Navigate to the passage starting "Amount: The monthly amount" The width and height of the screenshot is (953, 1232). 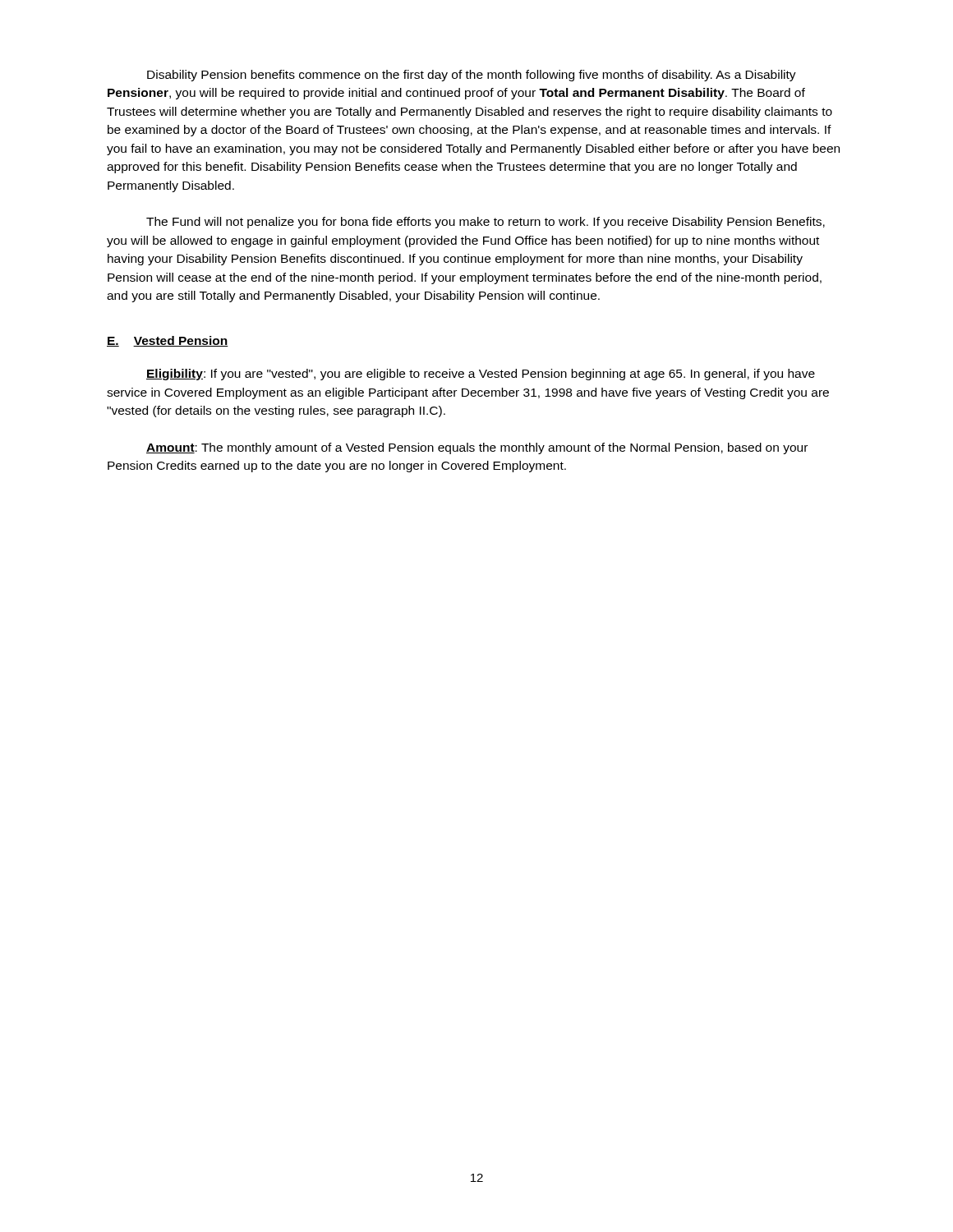[476, 457]
